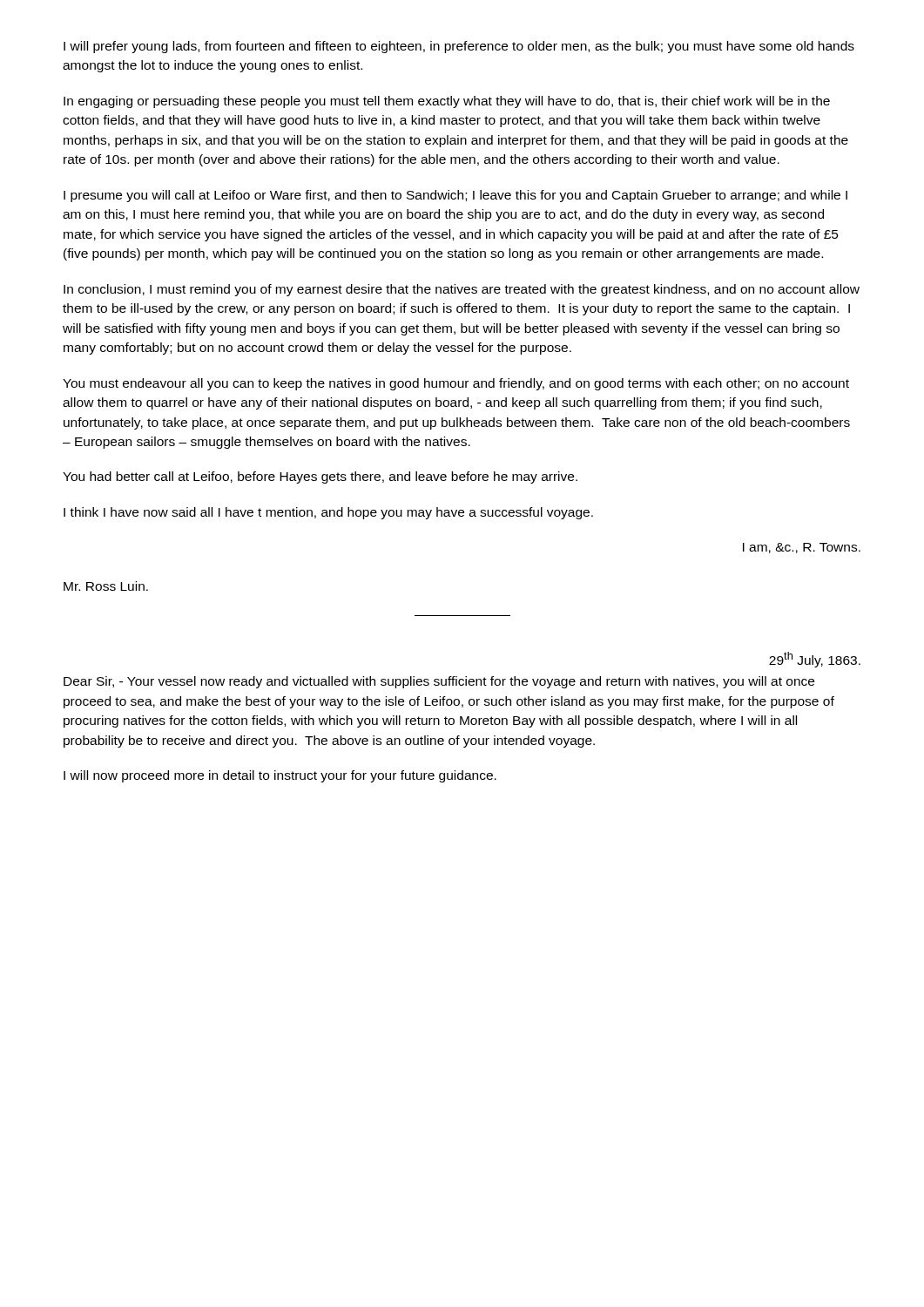The height and width of the screenshot is (1307, 924).
Task: Locate the text block with the text "I think I have now said"
Action: click(328, 512)
